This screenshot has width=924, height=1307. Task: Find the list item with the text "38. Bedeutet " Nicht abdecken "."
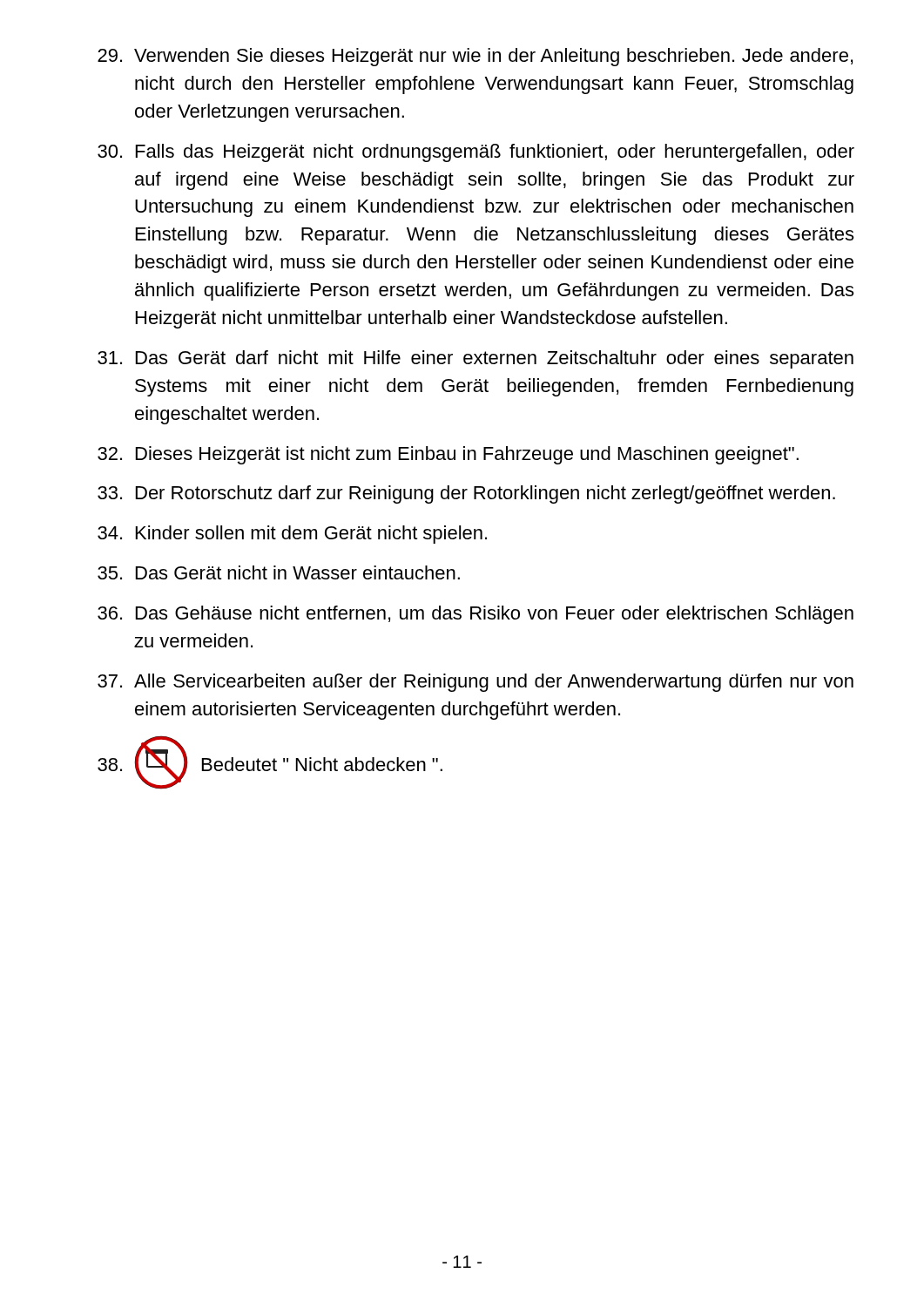click(x=462, y=765)
